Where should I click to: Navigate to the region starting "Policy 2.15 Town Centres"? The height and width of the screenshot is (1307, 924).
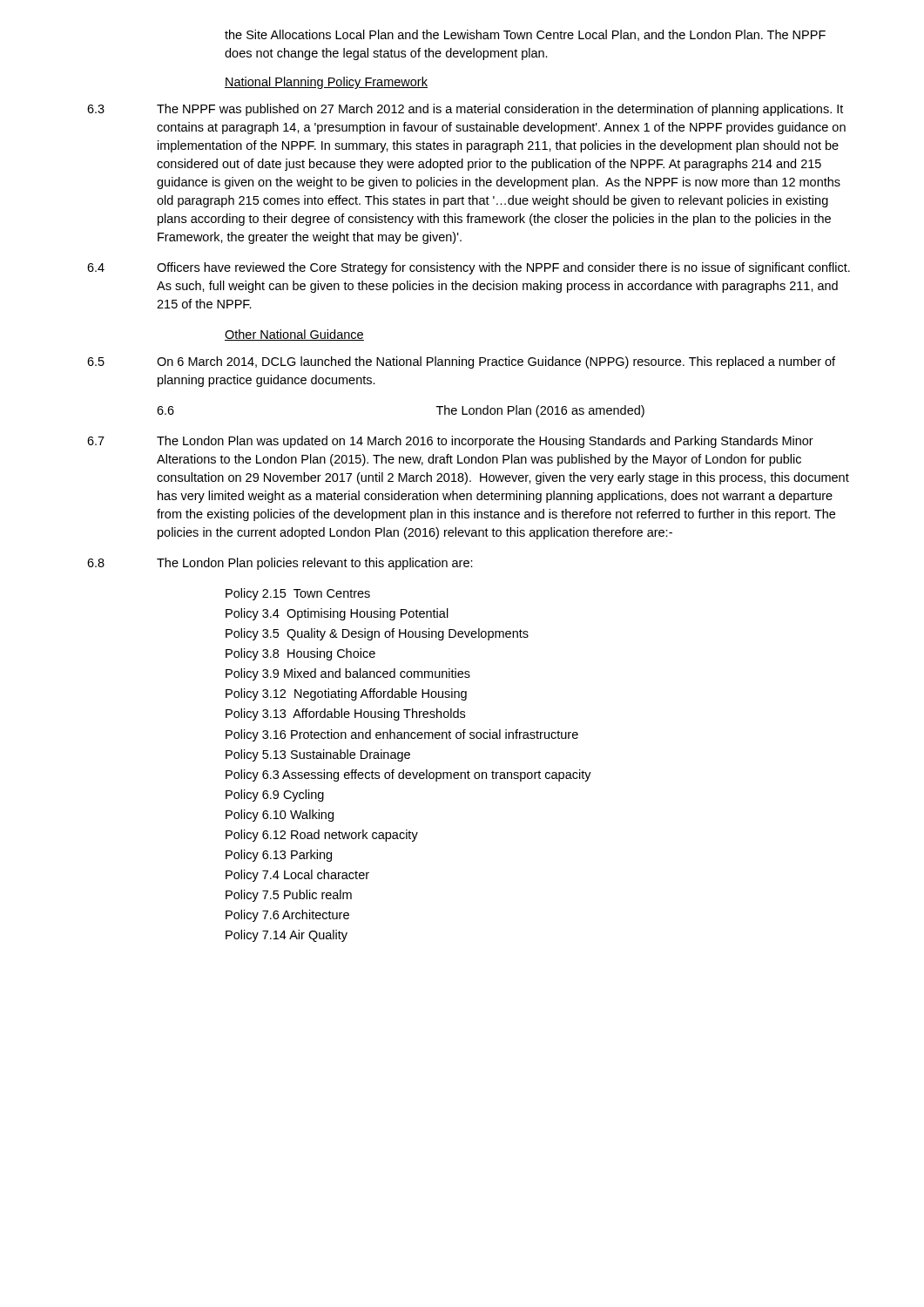(298, 594)
